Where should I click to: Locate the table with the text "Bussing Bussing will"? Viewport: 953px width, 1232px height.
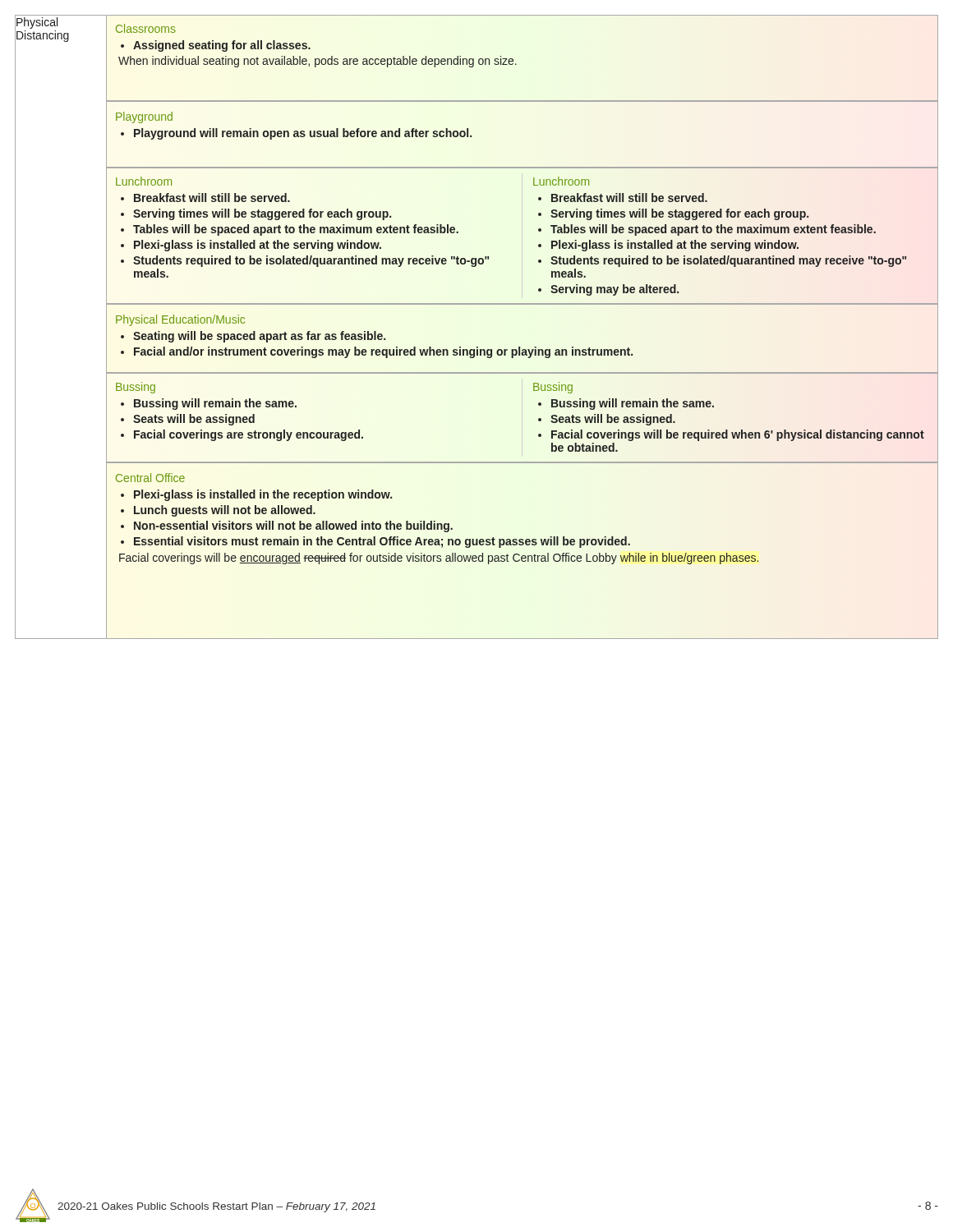pyautogui.click(x=522, y=418)
